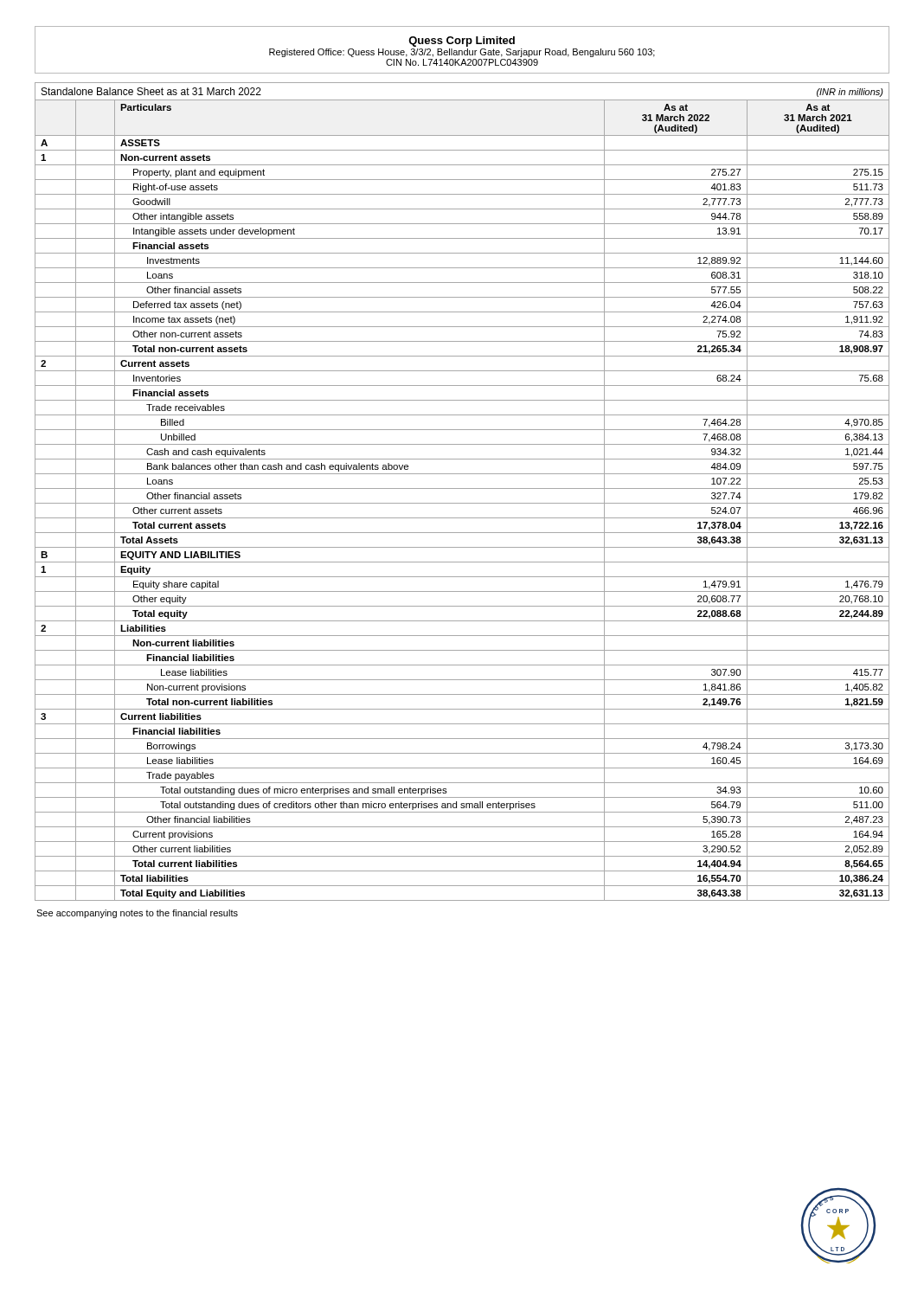Click where it says "(INR in millions)"
Image resolution: width=924 pixels, height=1298 pixels.
pyautogui.click(x=850, y=92)
